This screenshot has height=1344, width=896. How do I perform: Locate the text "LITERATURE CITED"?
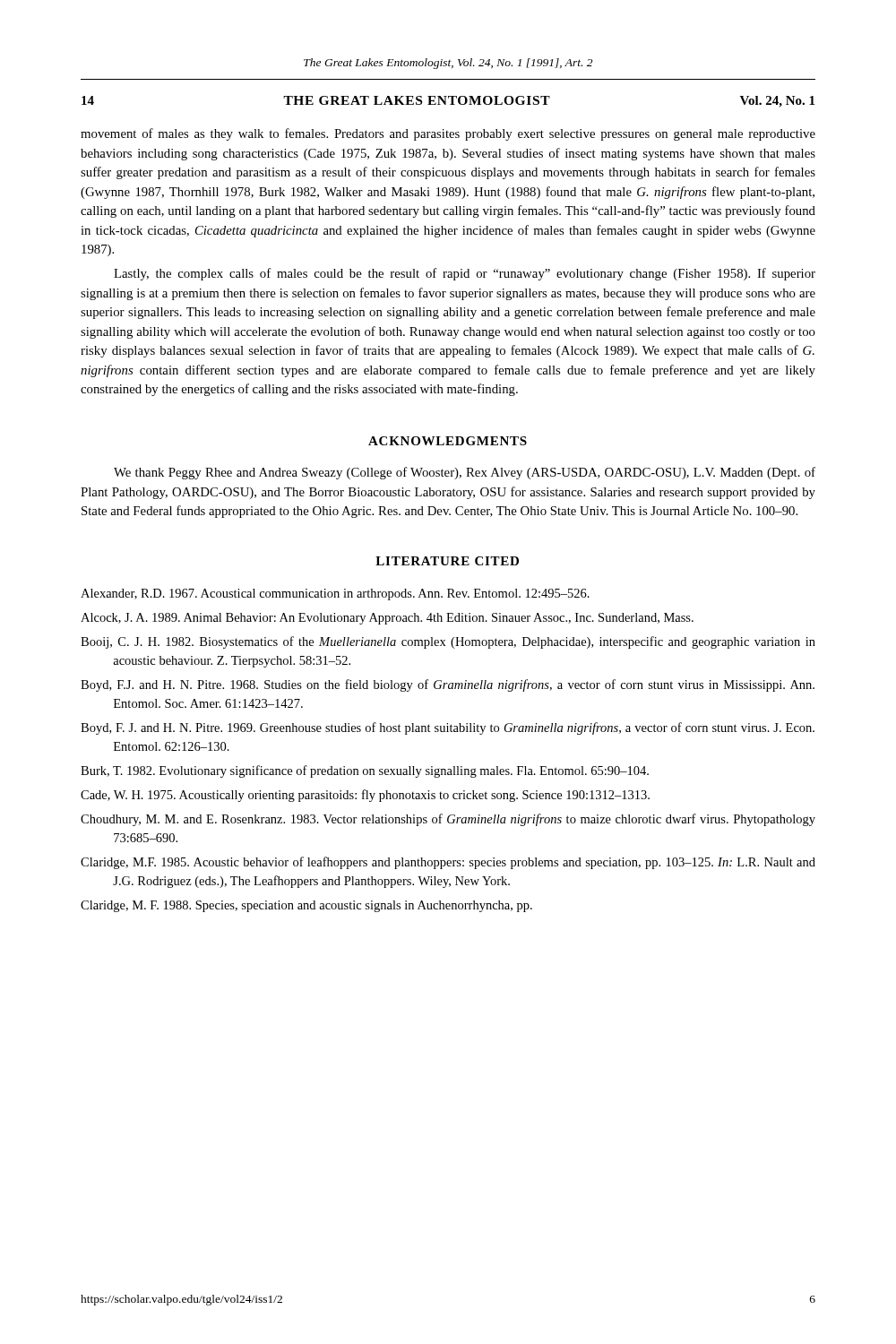[x=448, y=561]
